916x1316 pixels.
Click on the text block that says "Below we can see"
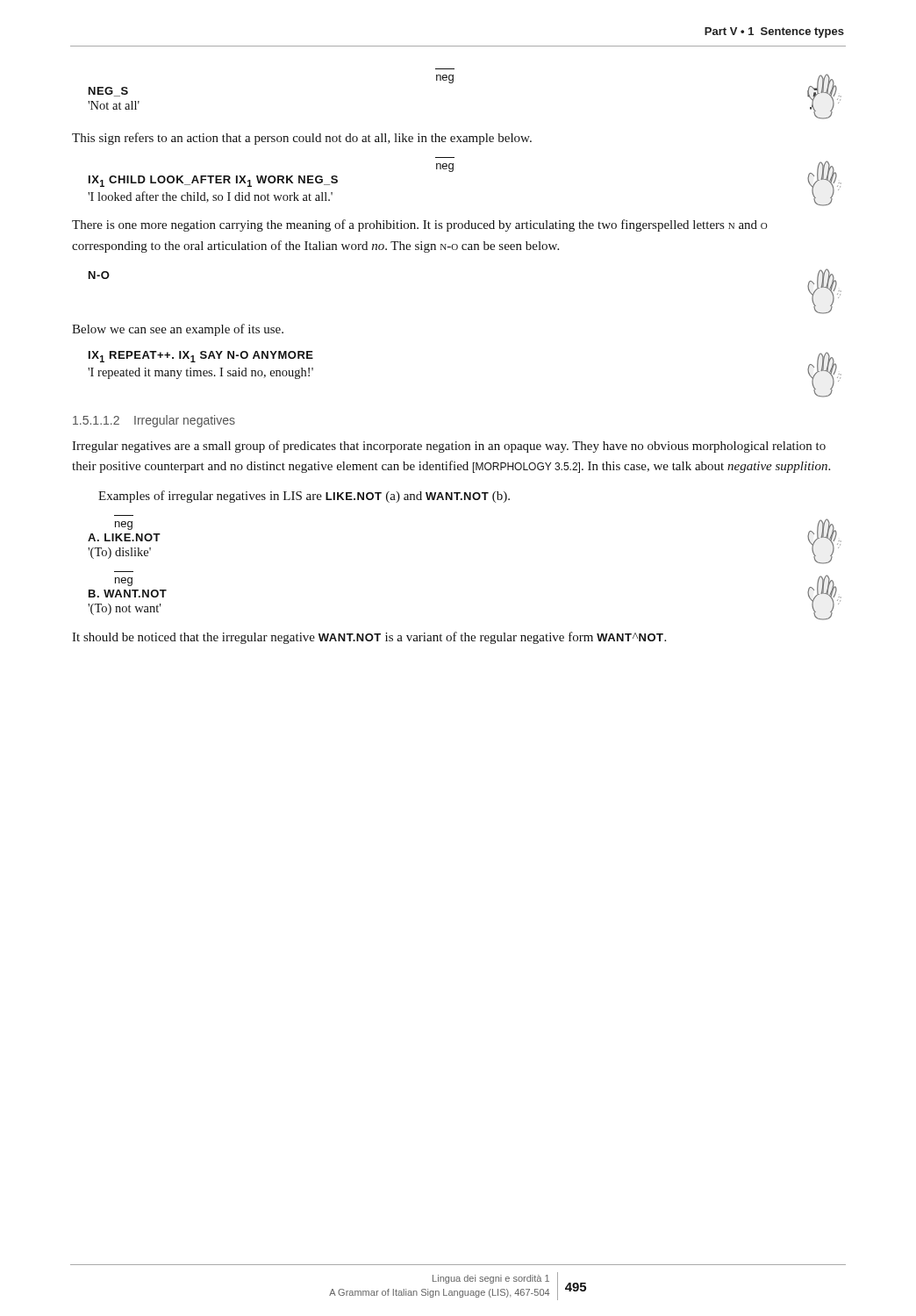coord(178,329)
